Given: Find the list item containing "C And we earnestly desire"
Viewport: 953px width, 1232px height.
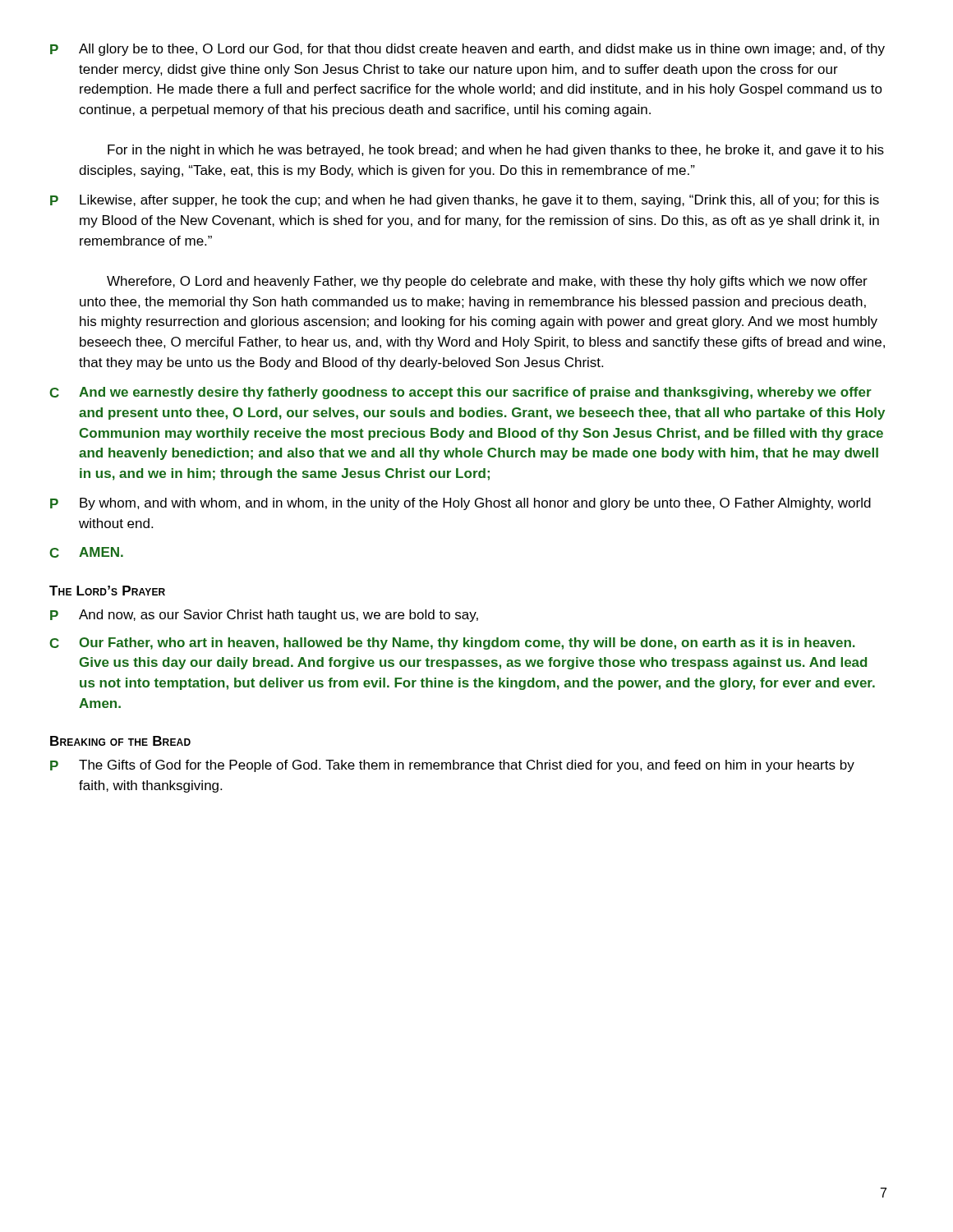Looking at the screenshot, I should coord(468,434).
